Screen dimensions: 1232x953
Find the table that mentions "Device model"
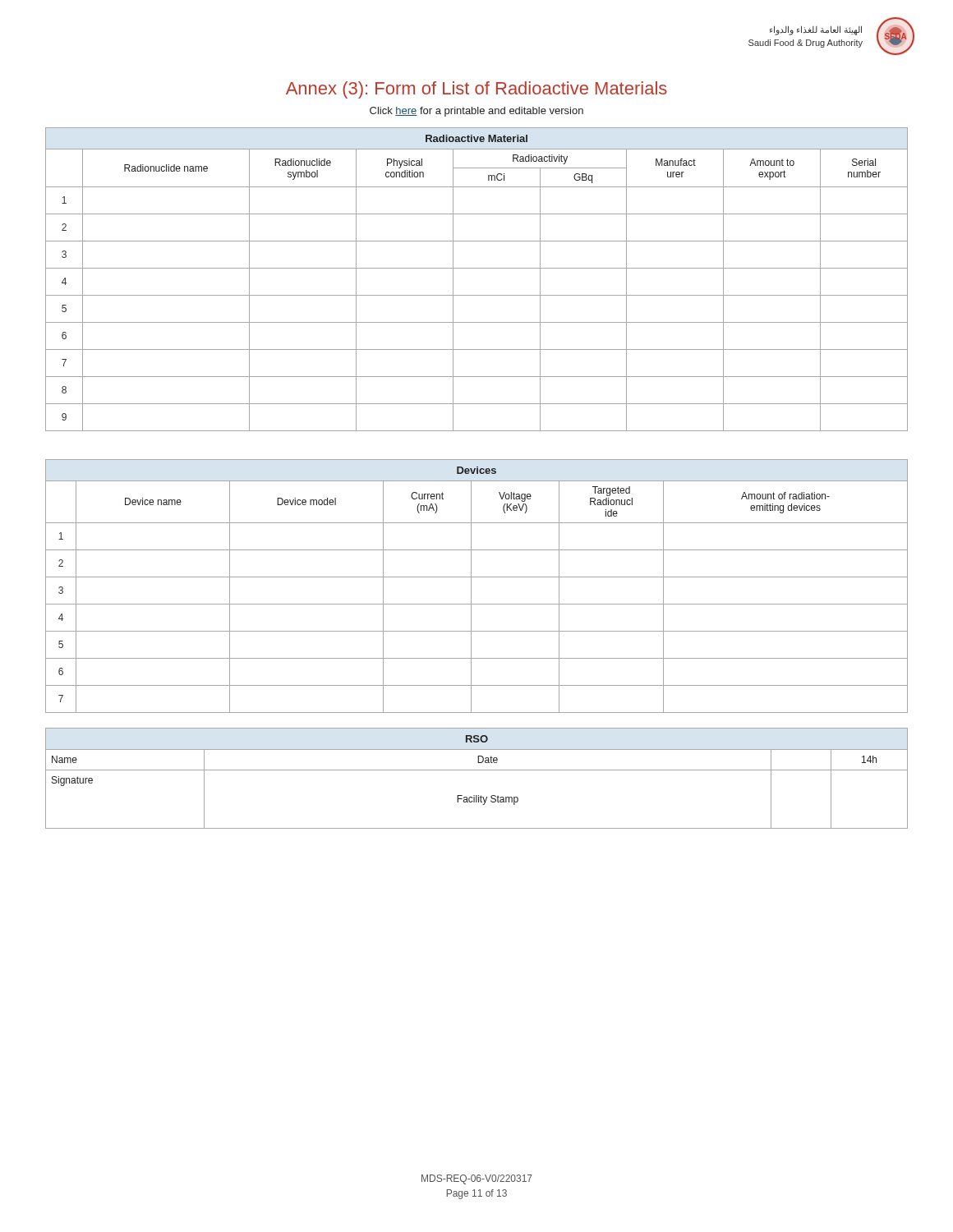(476, 586)
